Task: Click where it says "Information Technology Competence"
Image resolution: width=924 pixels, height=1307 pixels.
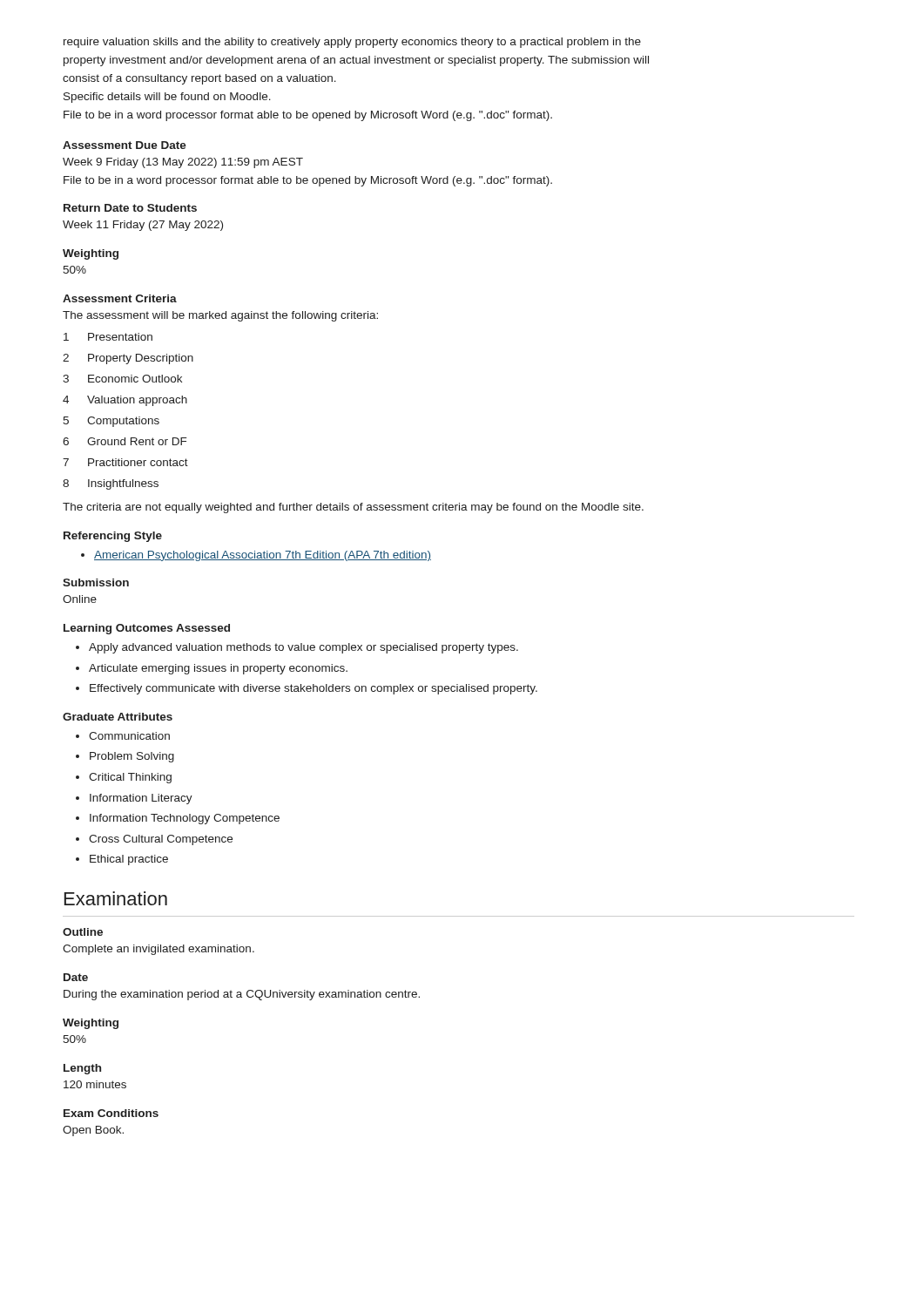Action: pos(184,818)
